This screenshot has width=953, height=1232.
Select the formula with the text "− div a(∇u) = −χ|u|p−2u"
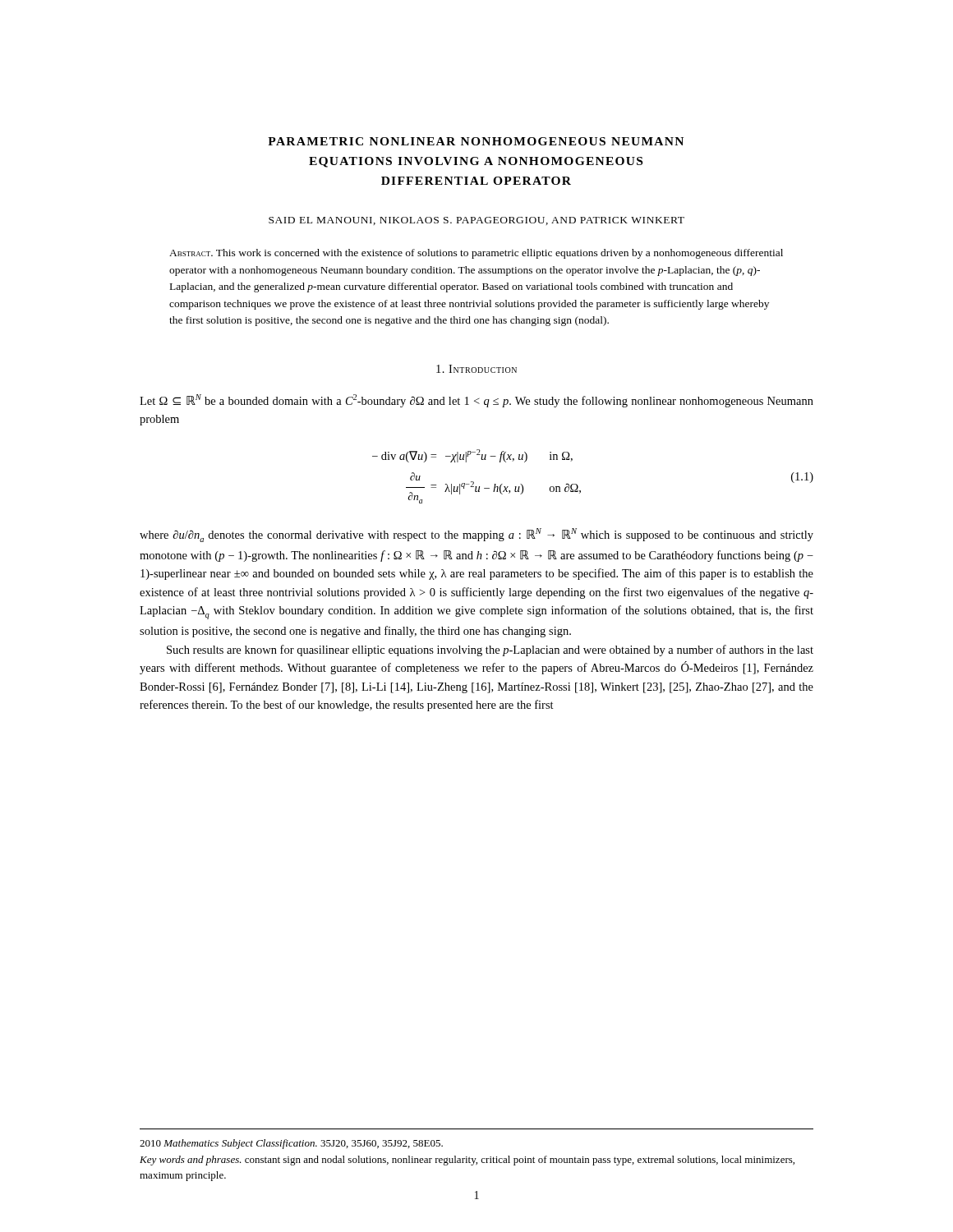pos(472,456)
